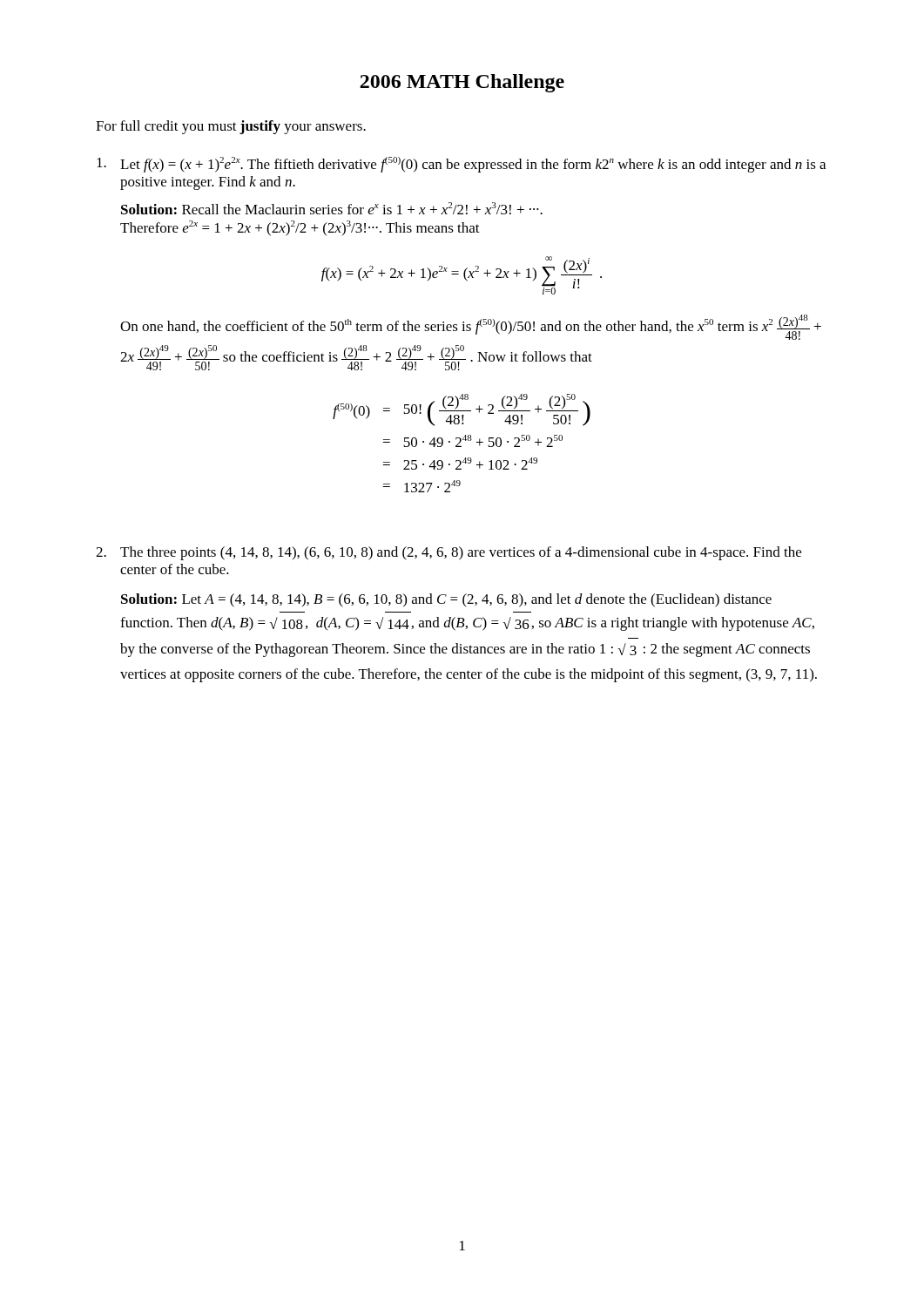Locate the text "2006 MATH Challenge"
This screenshot has width=924, height=1307.
coord(462,81)
